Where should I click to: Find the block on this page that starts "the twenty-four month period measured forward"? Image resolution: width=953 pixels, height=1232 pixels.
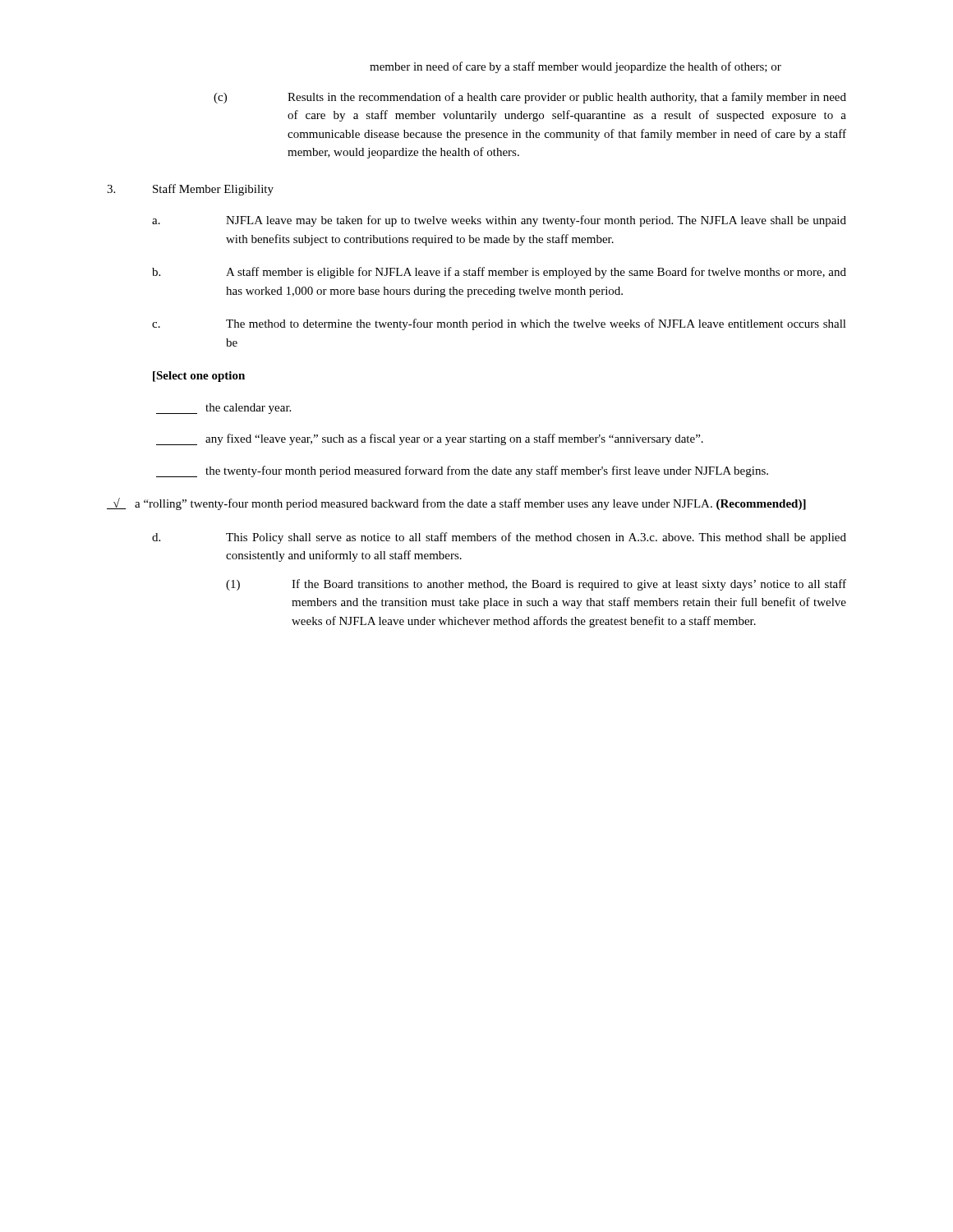pos(501,470)
